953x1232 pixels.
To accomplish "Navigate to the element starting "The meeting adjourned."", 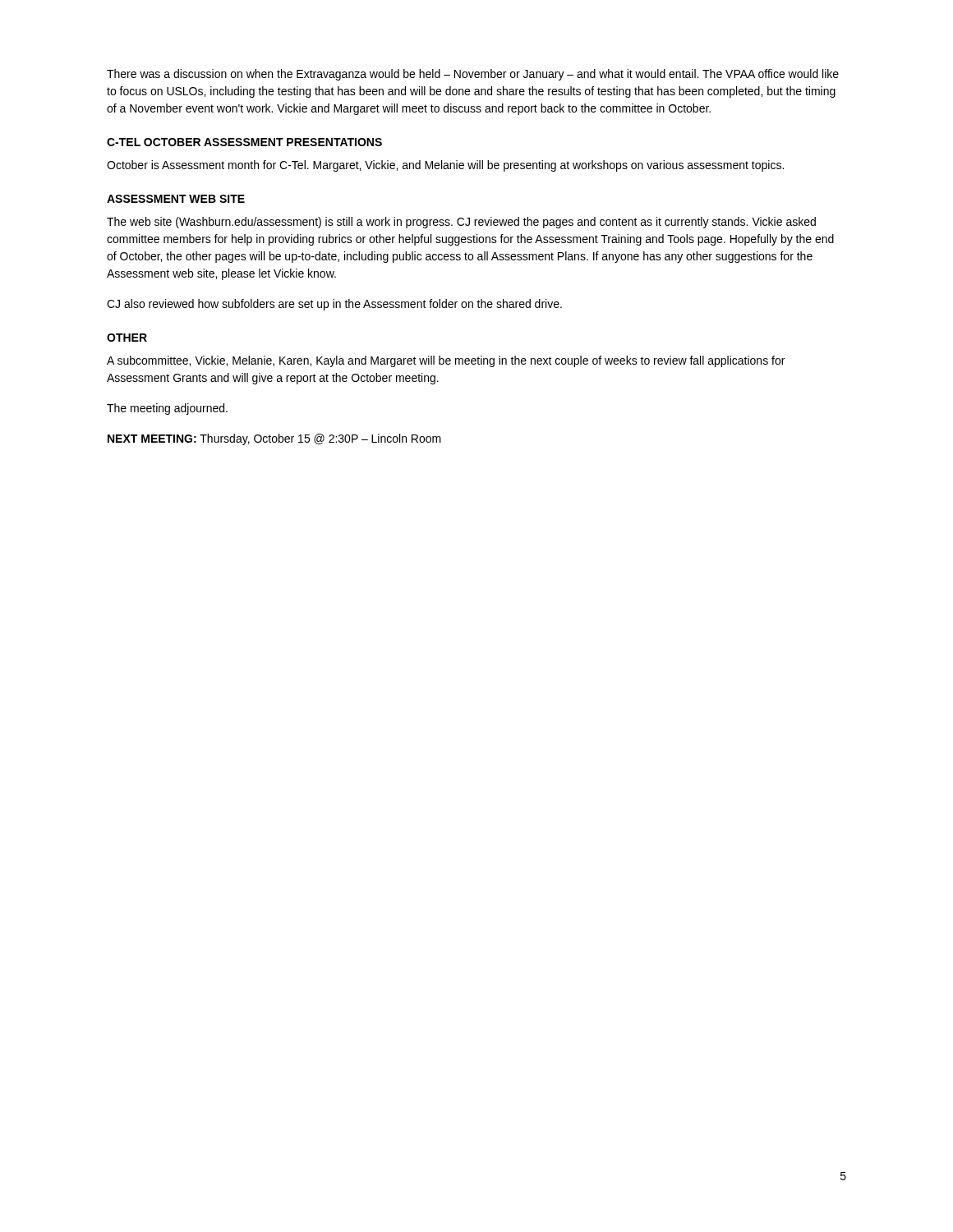I will (168, 408).
